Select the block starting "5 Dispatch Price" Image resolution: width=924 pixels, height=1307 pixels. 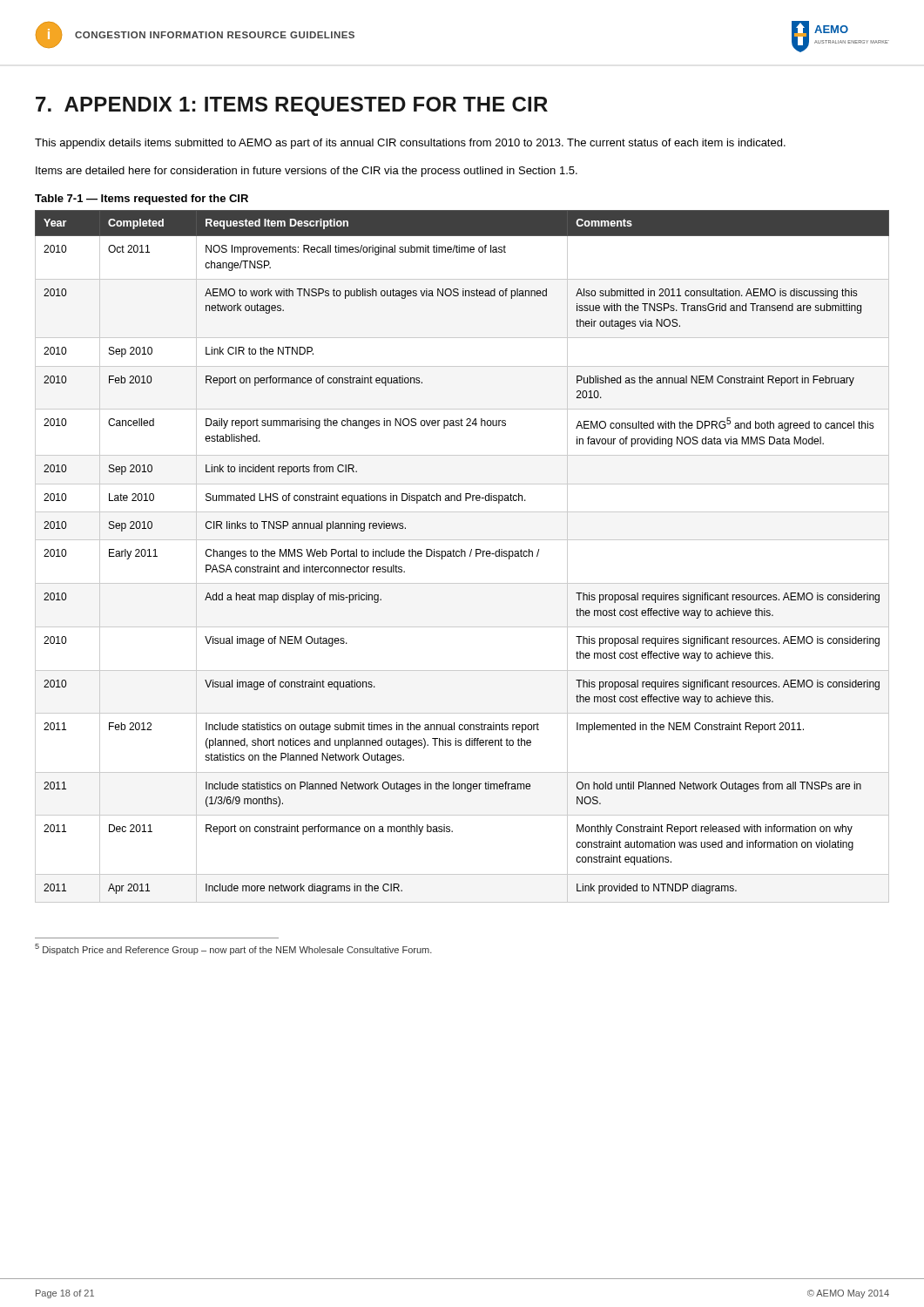click(234, 948)
